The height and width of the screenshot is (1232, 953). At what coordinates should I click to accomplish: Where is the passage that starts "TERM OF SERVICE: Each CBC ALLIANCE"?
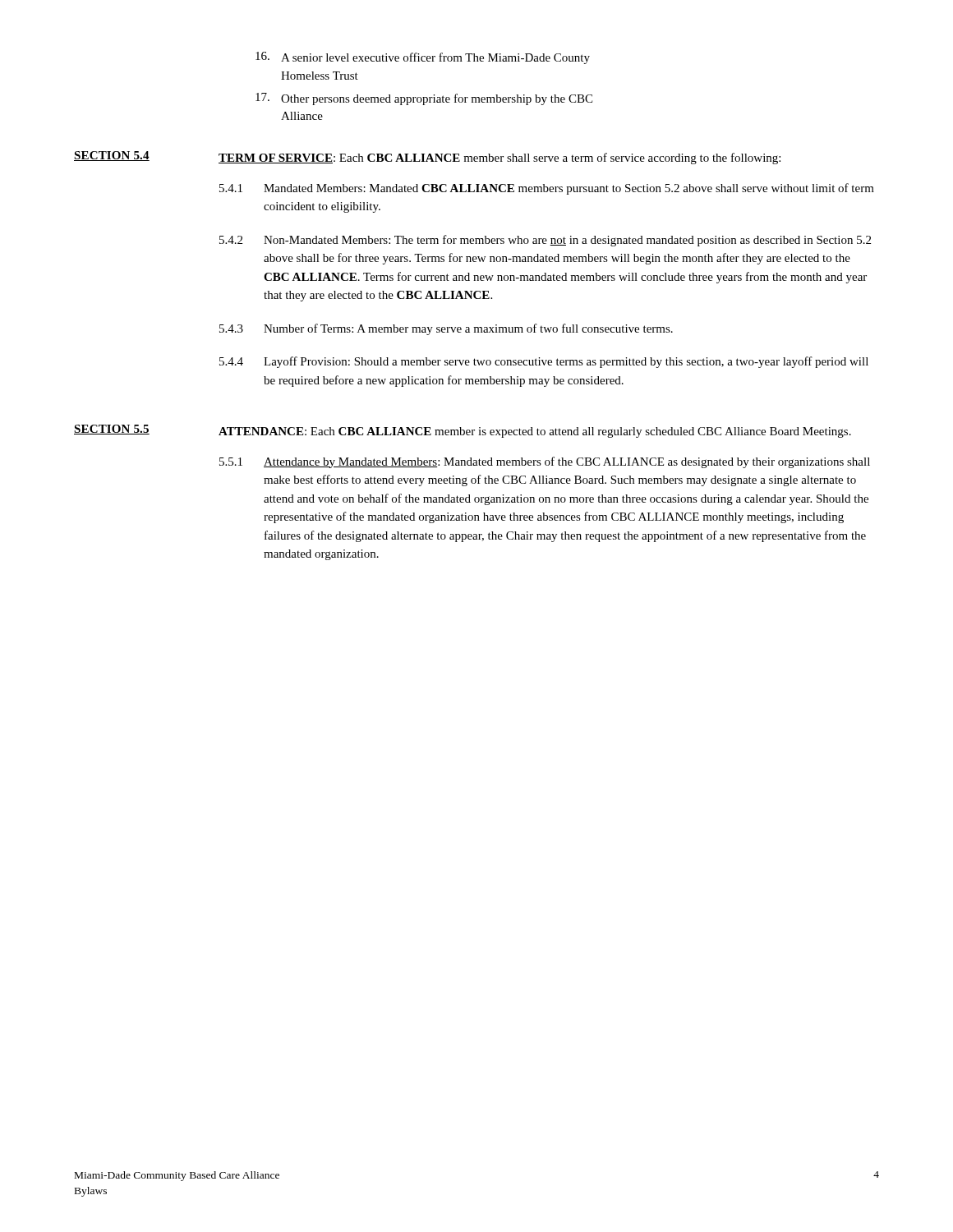[500, 158]
